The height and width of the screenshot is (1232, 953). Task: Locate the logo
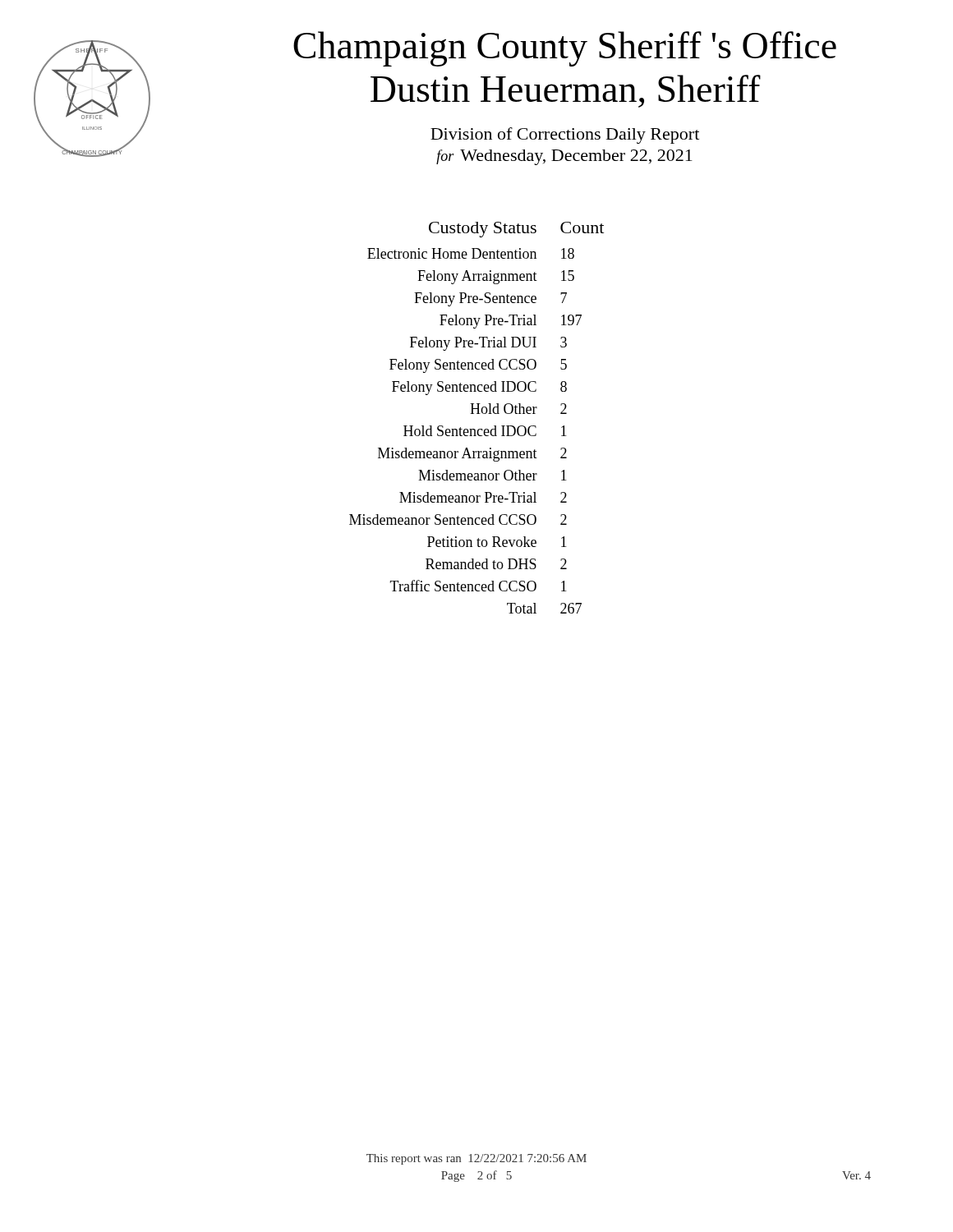pyautogui.click(x=97, y=100)
